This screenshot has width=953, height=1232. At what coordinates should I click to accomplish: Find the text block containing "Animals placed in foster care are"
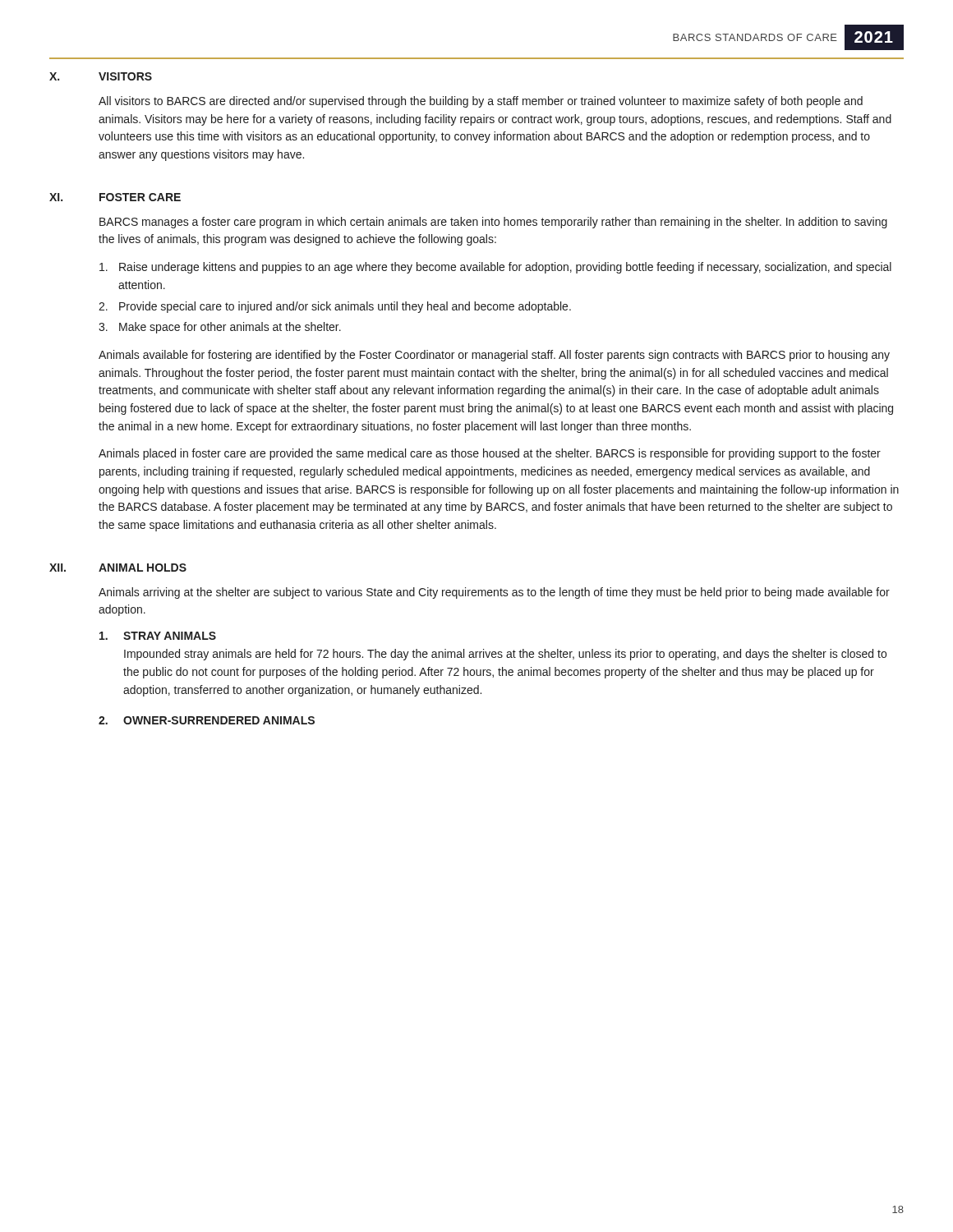(501, 490)
